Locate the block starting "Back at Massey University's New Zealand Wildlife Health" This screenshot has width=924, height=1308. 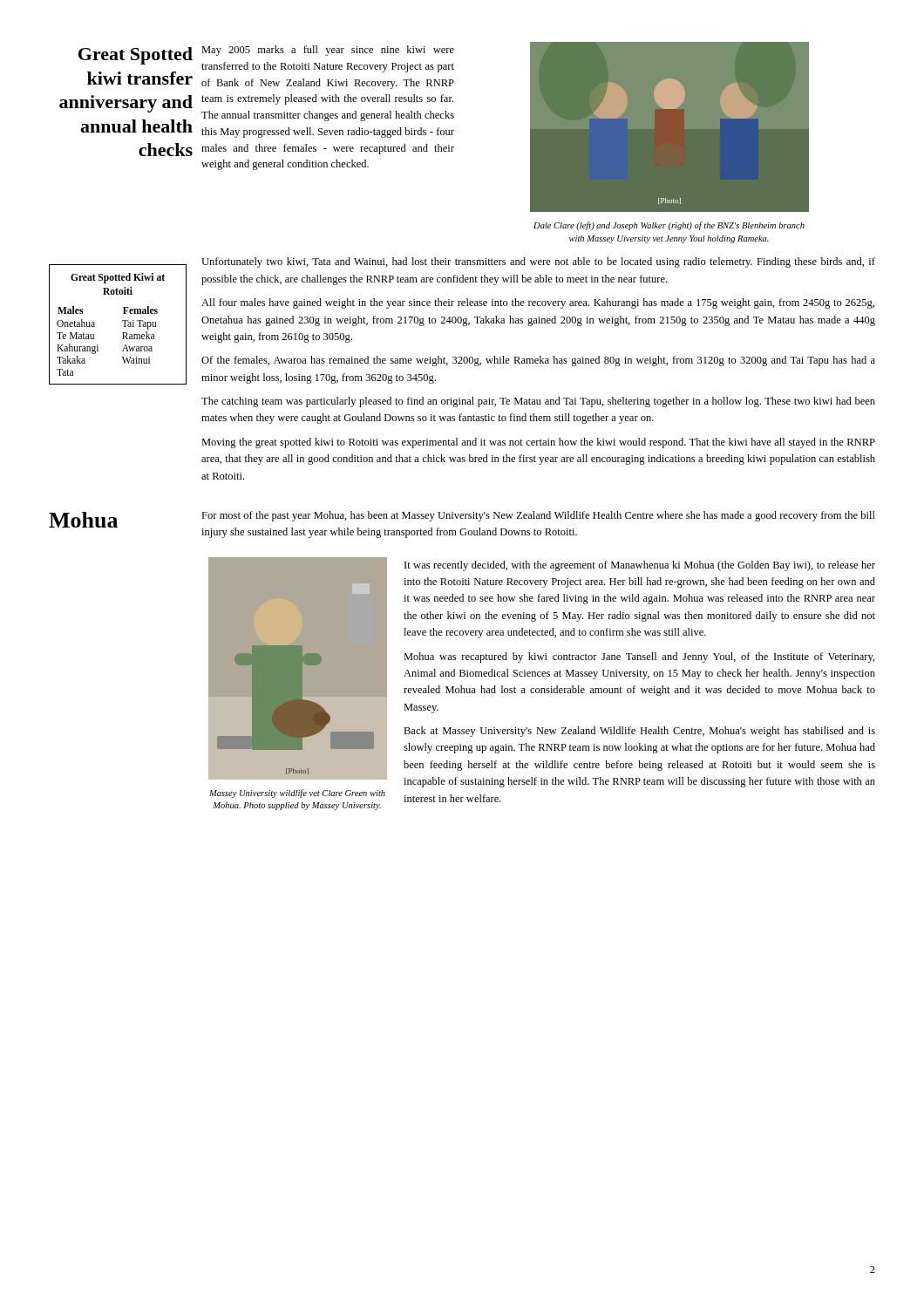click(x=639, y=765)
